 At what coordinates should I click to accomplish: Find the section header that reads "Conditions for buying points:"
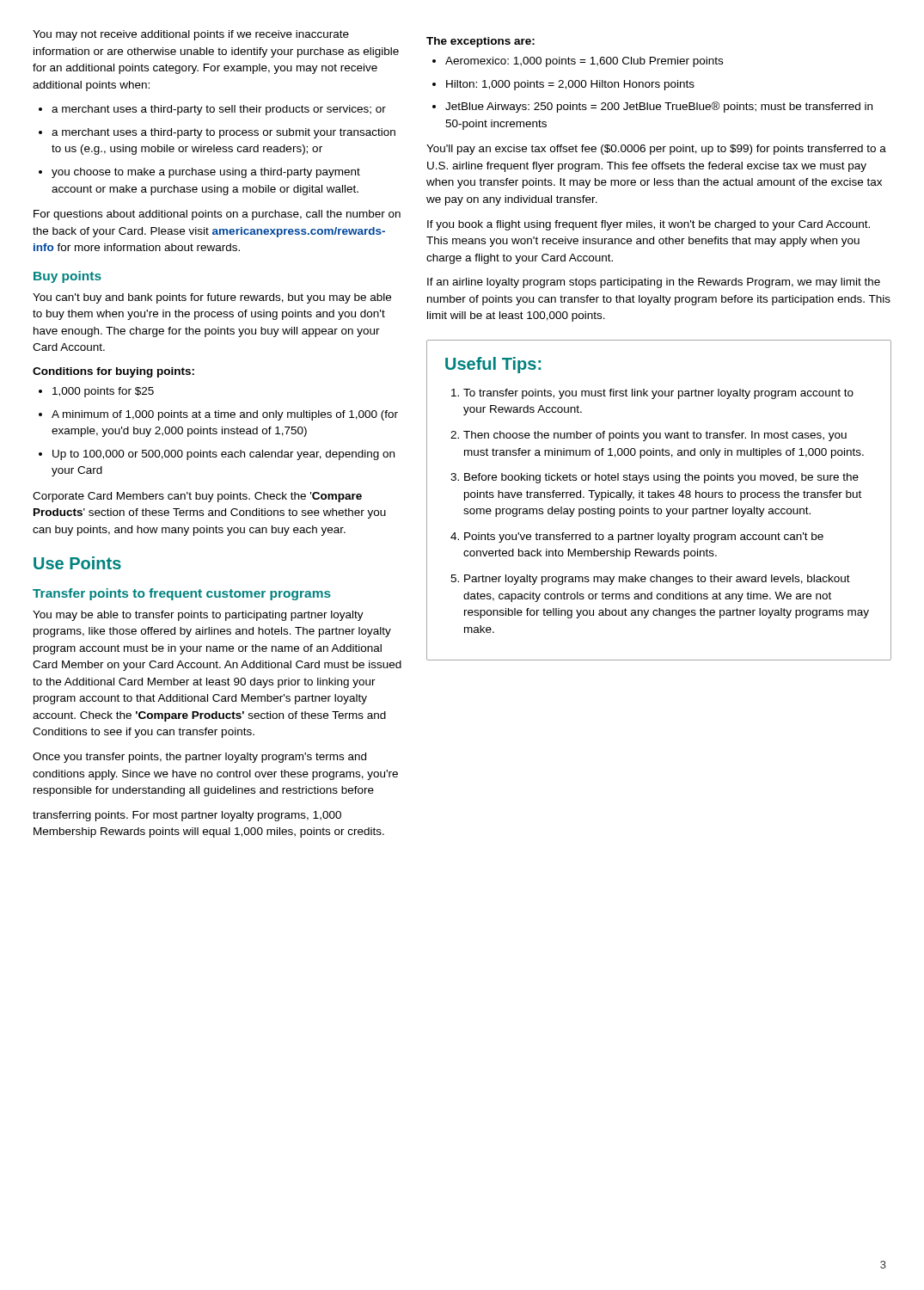point(114,371)
